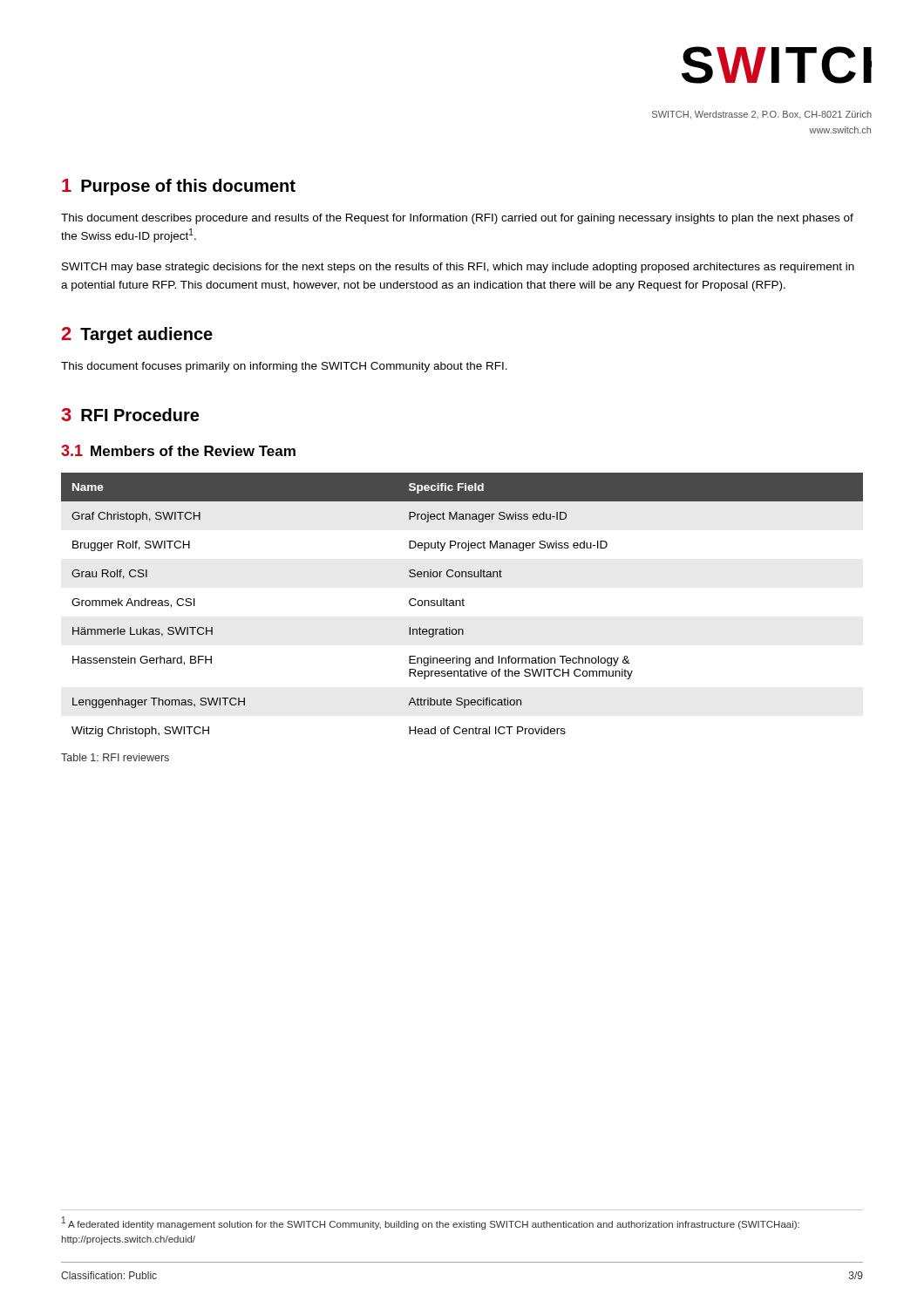Select the section header that reads "3RFI Procedure"
This screenshot has height=1308, width=924.
pyautogui.click(x=130, y=414)
